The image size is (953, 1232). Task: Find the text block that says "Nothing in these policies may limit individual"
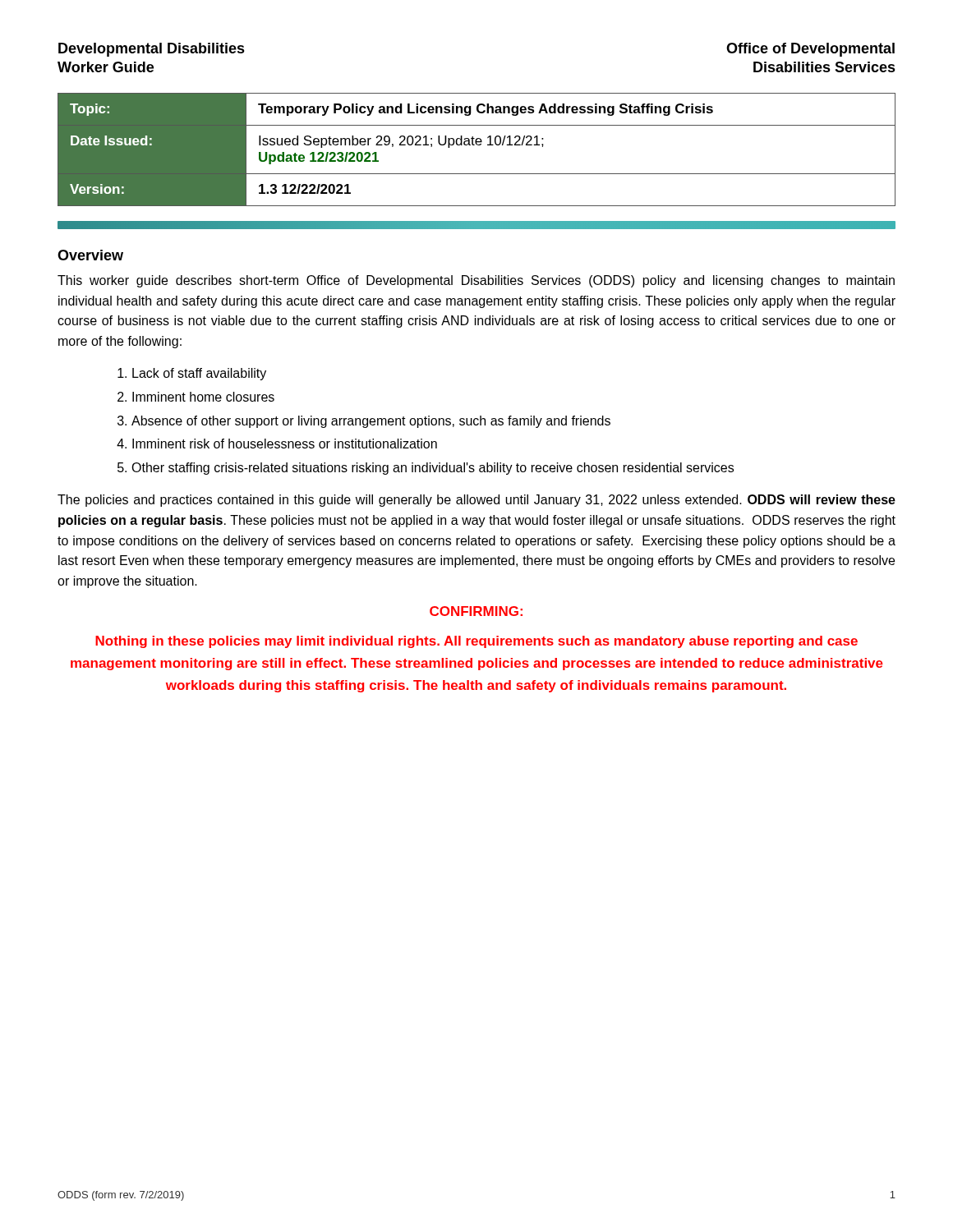point(476,663)
